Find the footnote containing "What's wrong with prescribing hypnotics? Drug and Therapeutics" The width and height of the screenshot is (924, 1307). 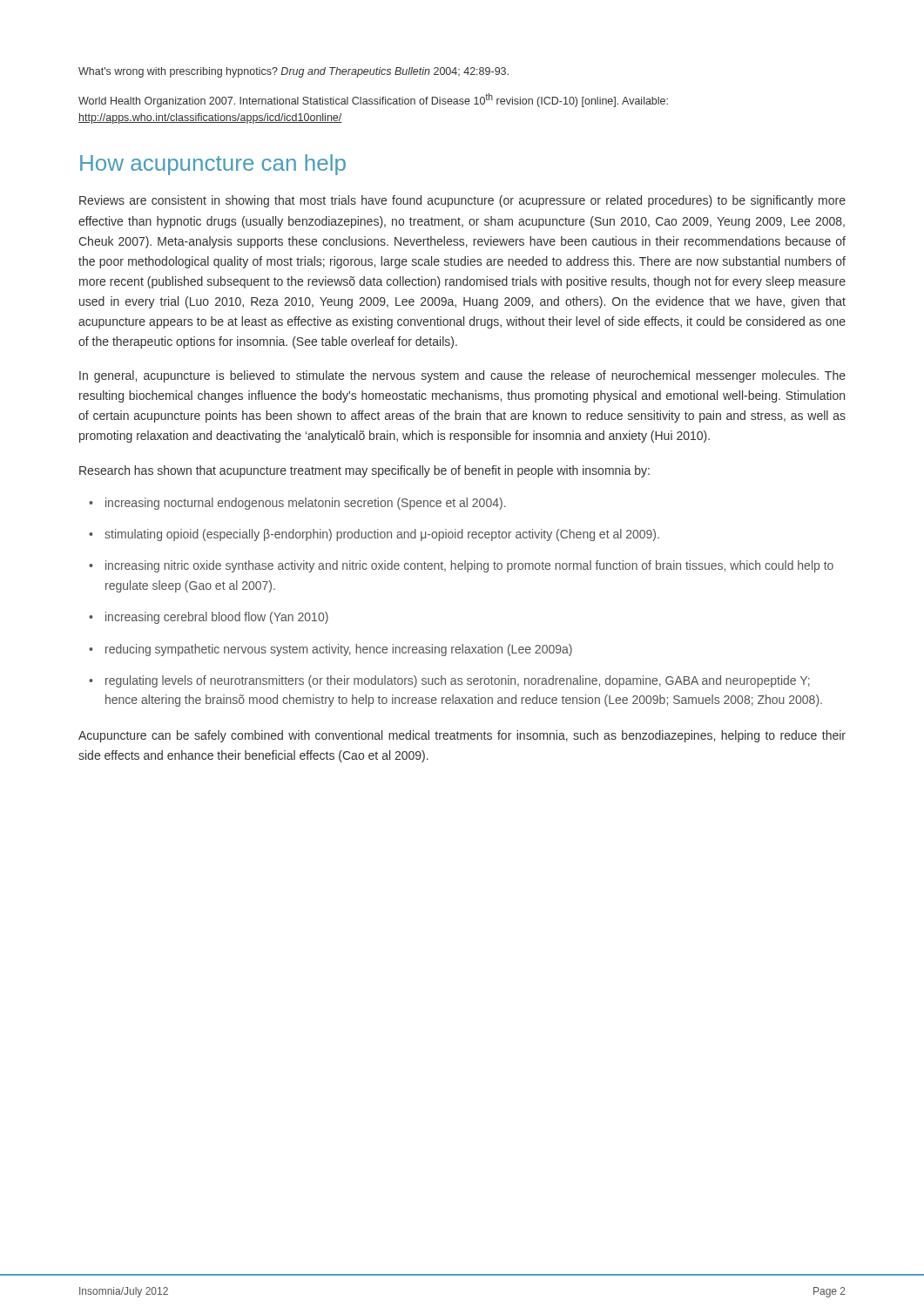462,71
